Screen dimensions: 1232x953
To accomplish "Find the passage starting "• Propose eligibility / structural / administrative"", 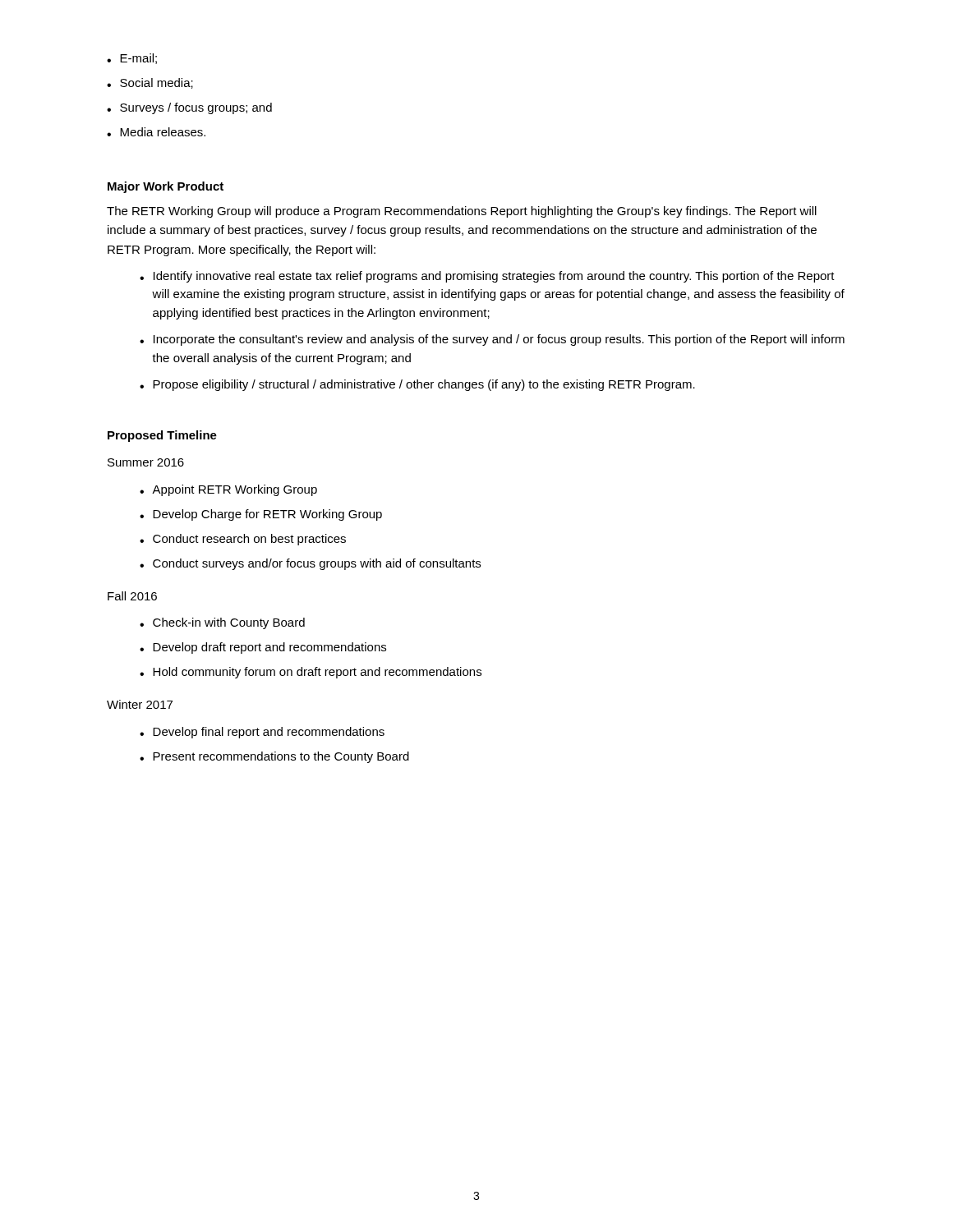I will tap(493, 386).
